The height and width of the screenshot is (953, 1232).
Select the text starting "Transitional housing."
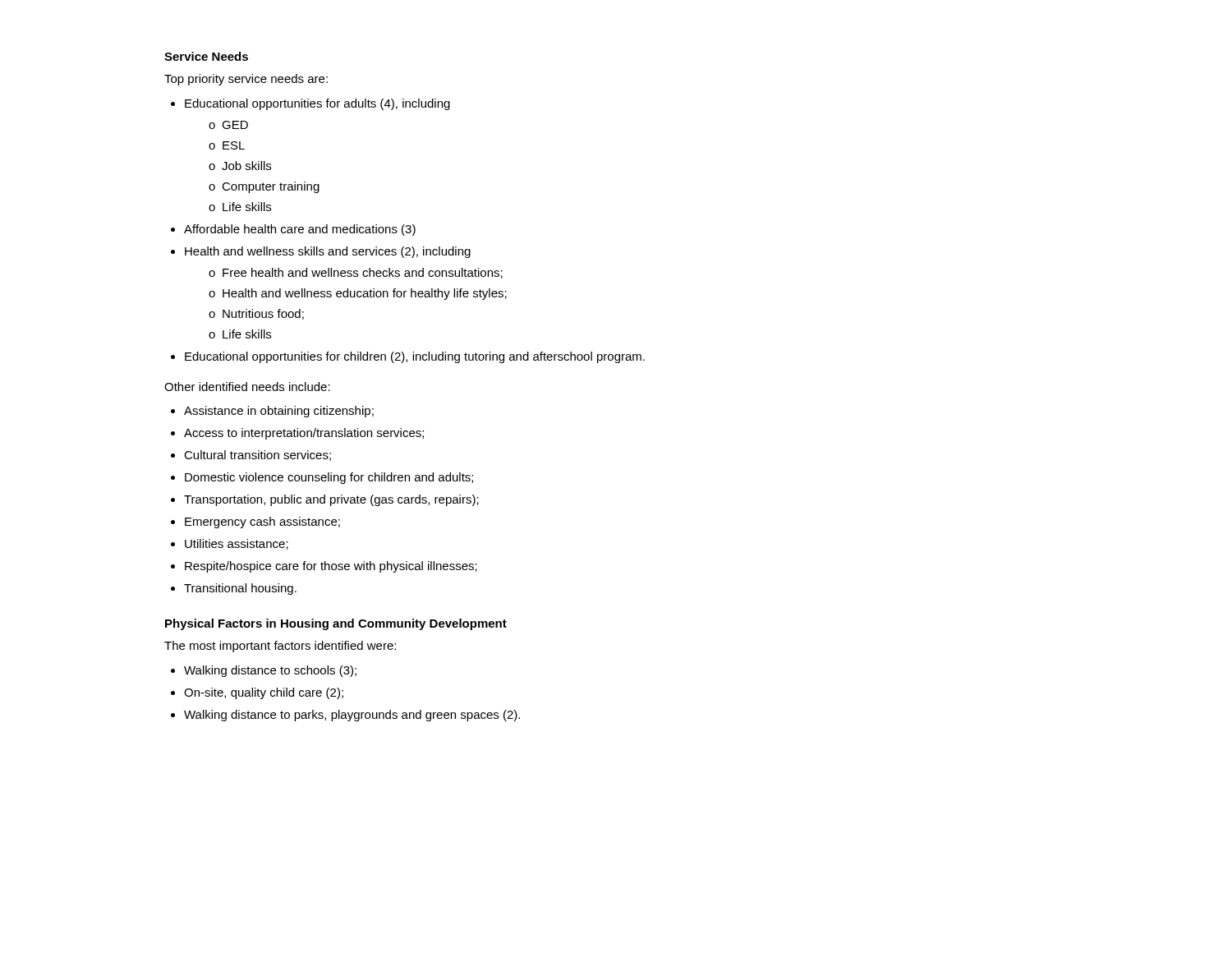coord(241,588)
